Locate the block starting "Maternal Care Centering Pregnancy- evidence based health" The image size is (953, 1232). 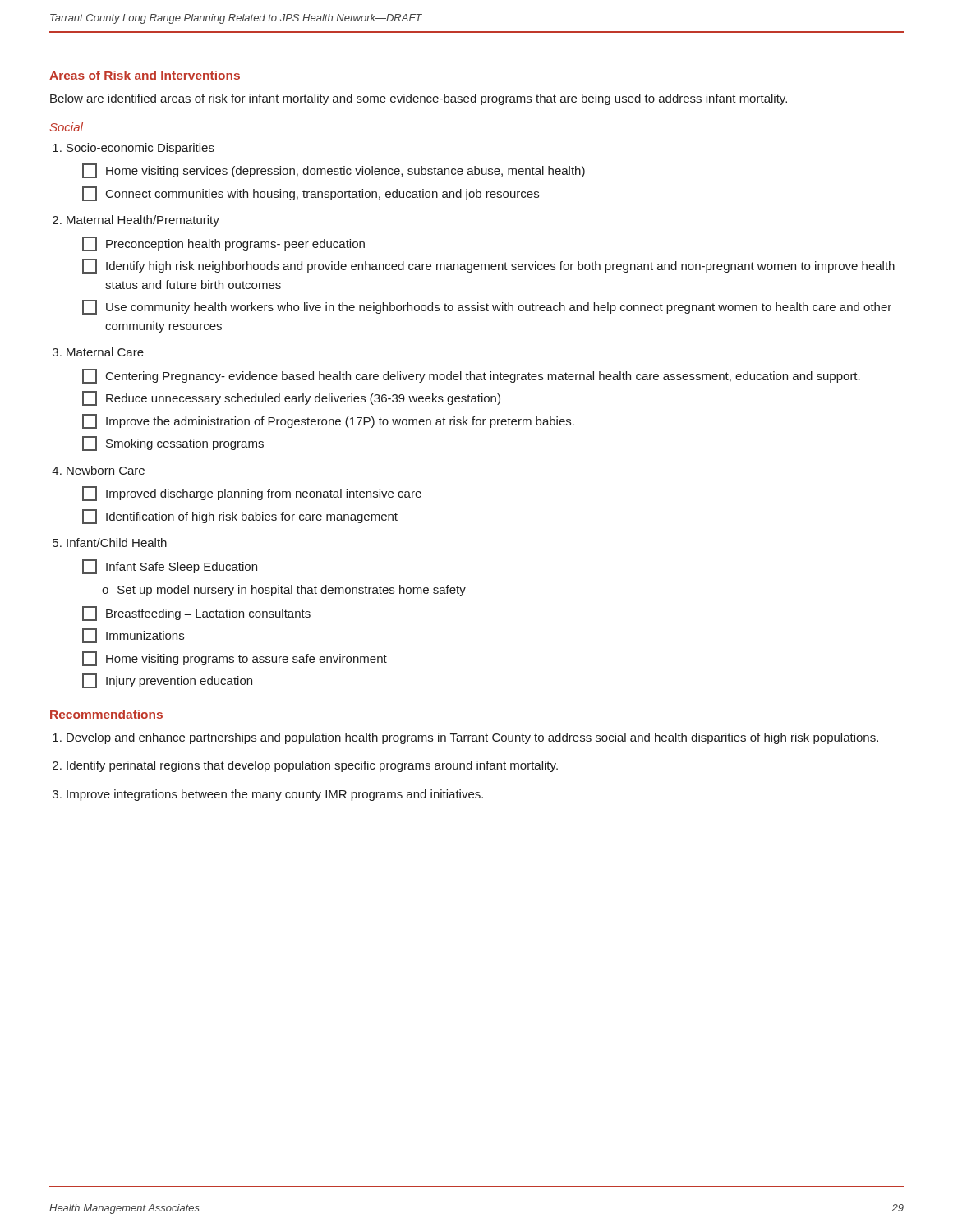click(x=485, y=399)
